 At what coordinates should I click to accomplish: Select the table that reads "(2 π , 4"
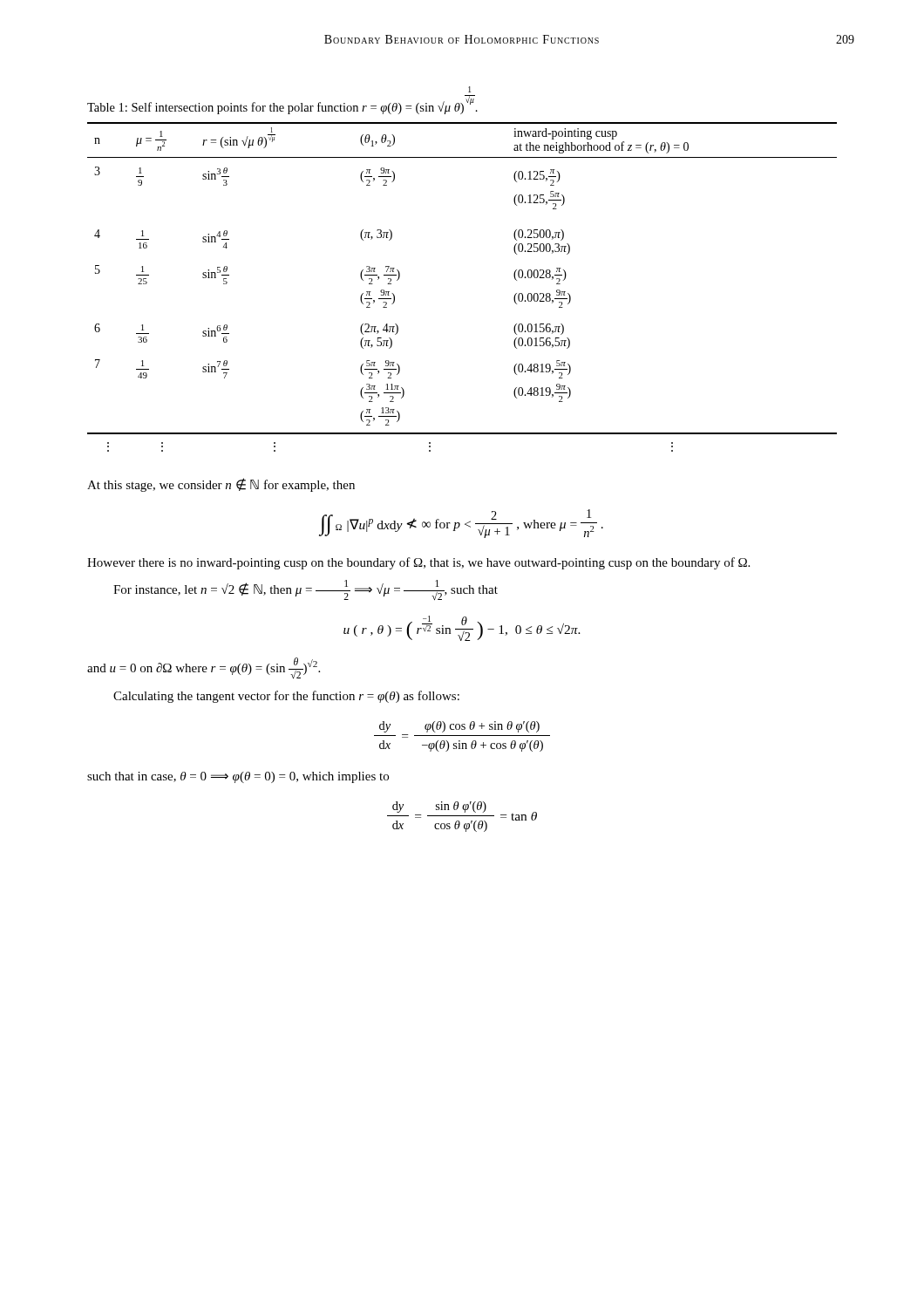tap(462, 291)
